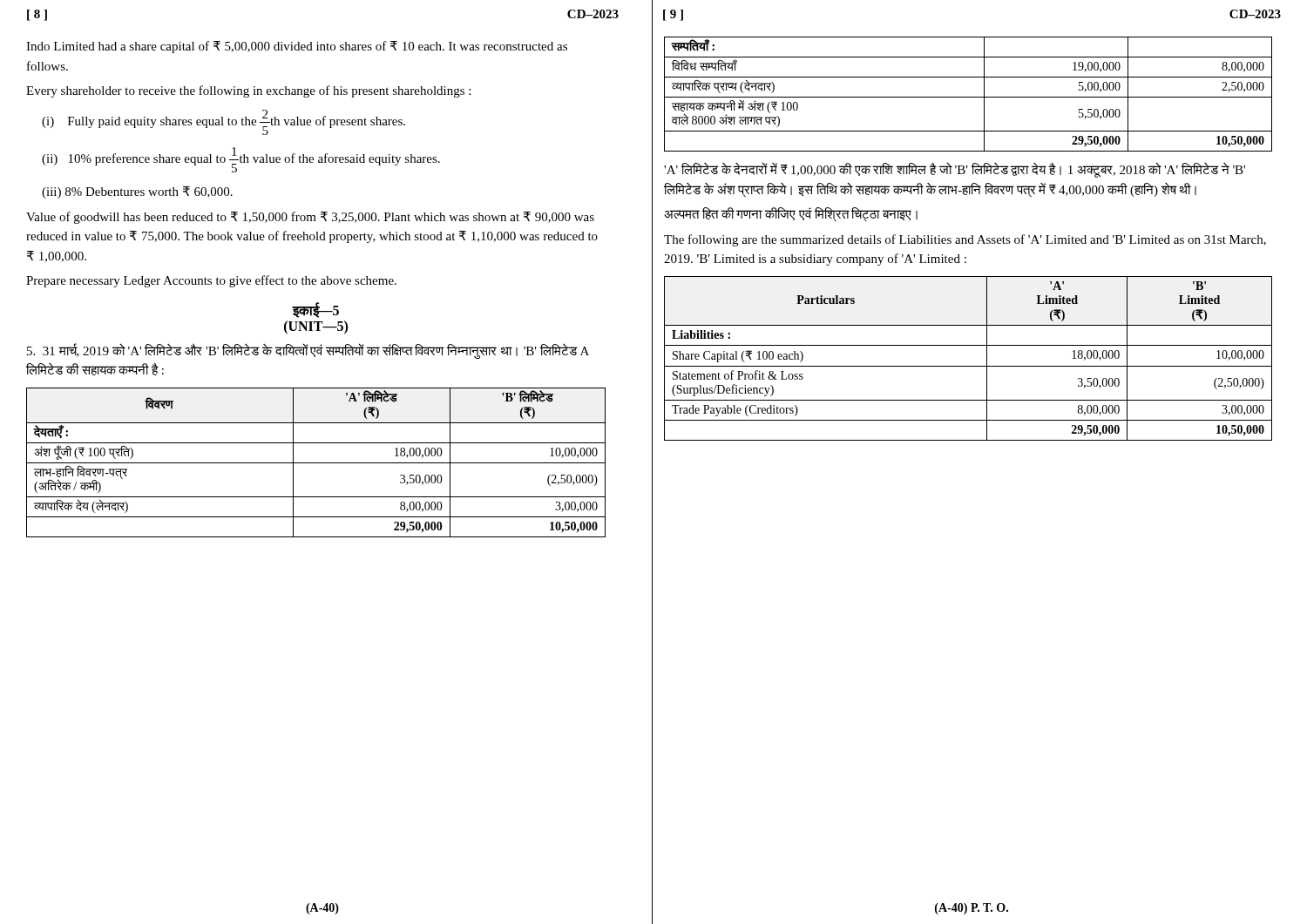Locate the text block containing "अल्पमत हित की गणना कीजिए एवं मिश्रित चिट्ठा"
1307x924 pixels.
pyautogui.click(x=792, y=214)
